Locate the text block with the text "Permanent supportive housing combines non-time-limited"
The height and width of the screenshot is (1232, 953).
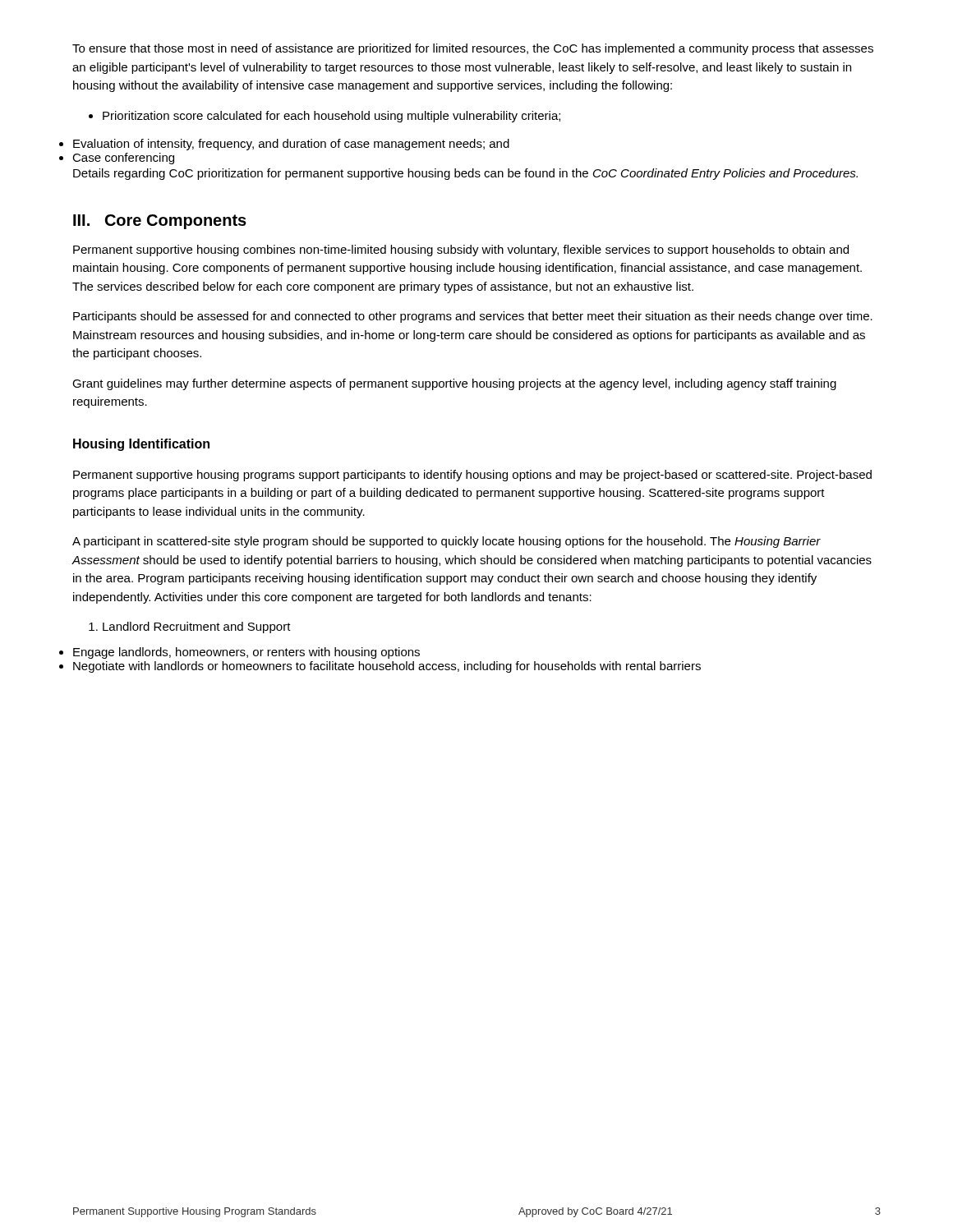[476, 268]
